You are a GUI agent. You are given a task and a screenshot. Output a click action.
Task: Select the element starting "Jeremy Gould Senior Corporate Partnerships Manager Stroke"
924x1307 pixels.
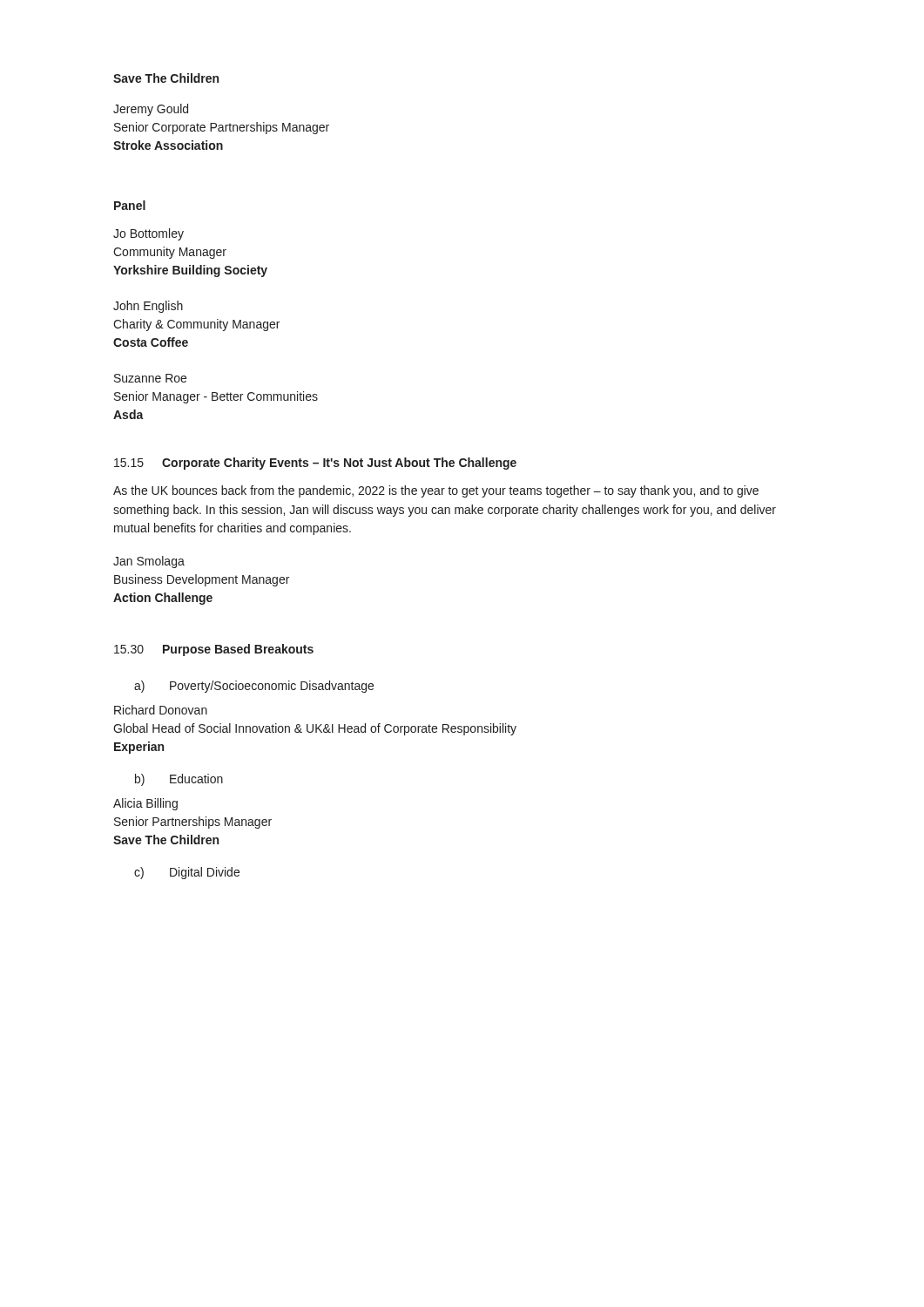tap(151, 110)
